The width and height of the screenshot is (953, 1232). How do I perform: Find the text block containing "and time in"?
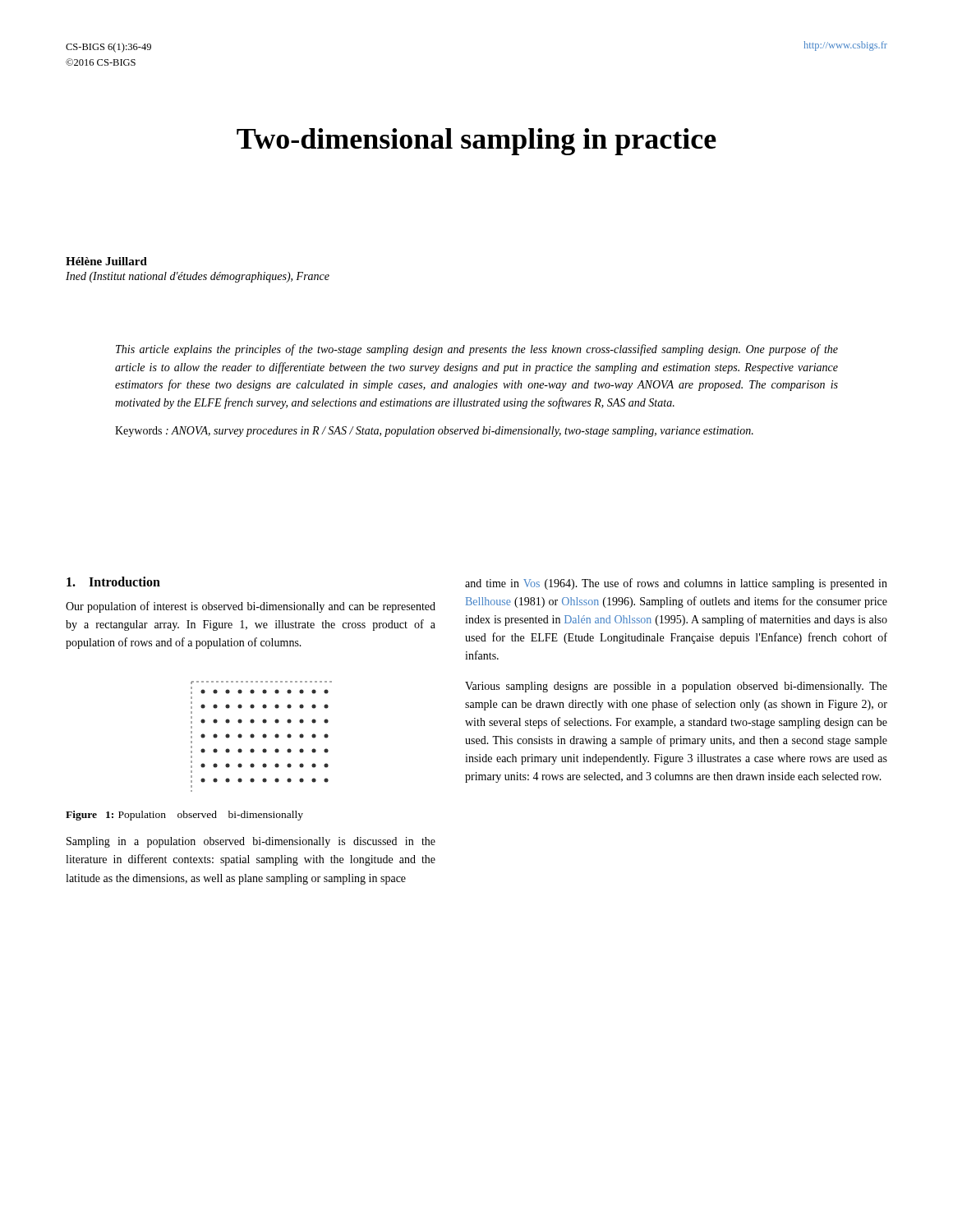(676, 620)
